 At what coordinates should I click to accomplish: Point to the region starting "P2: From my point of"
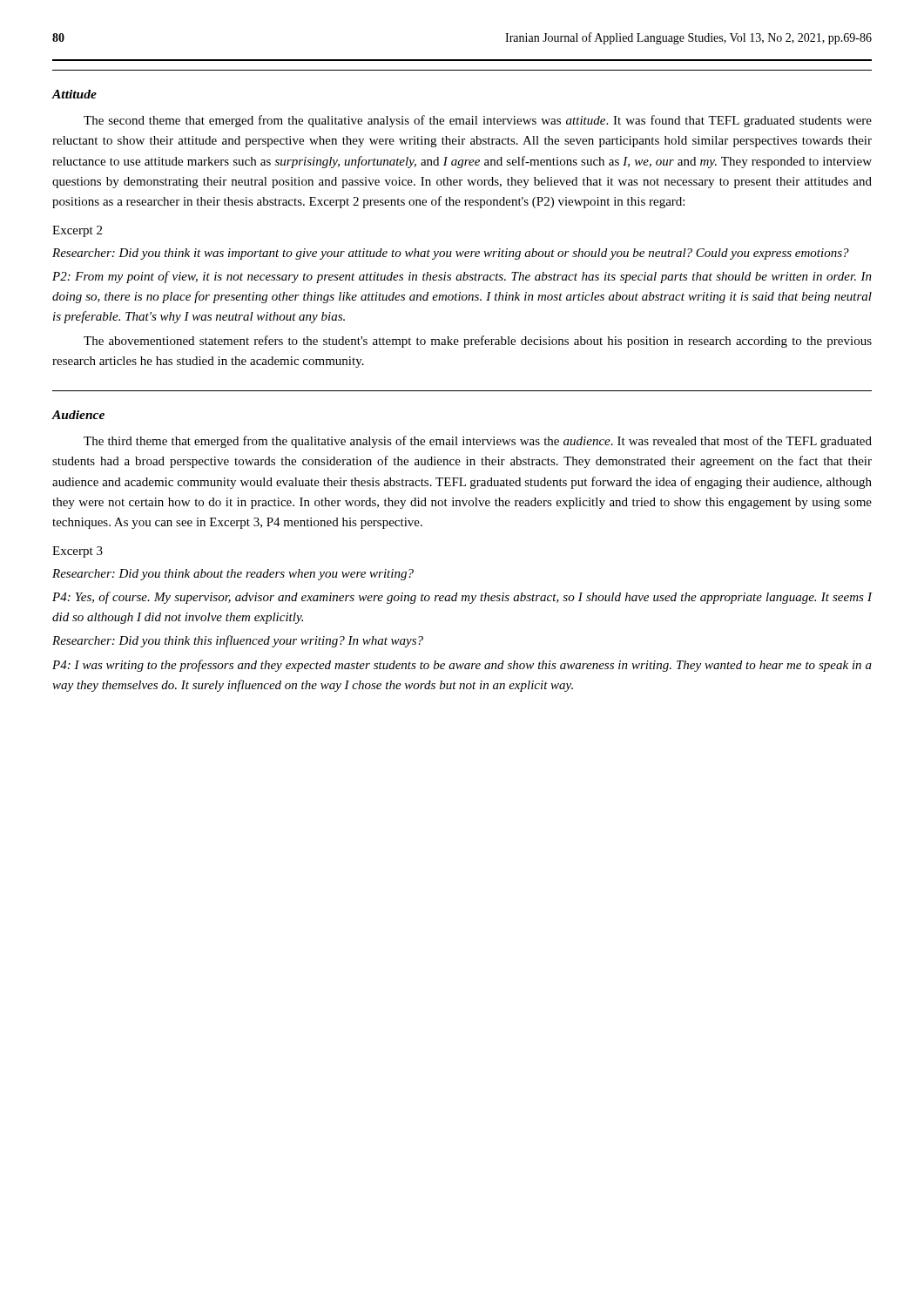click(462, 296)
